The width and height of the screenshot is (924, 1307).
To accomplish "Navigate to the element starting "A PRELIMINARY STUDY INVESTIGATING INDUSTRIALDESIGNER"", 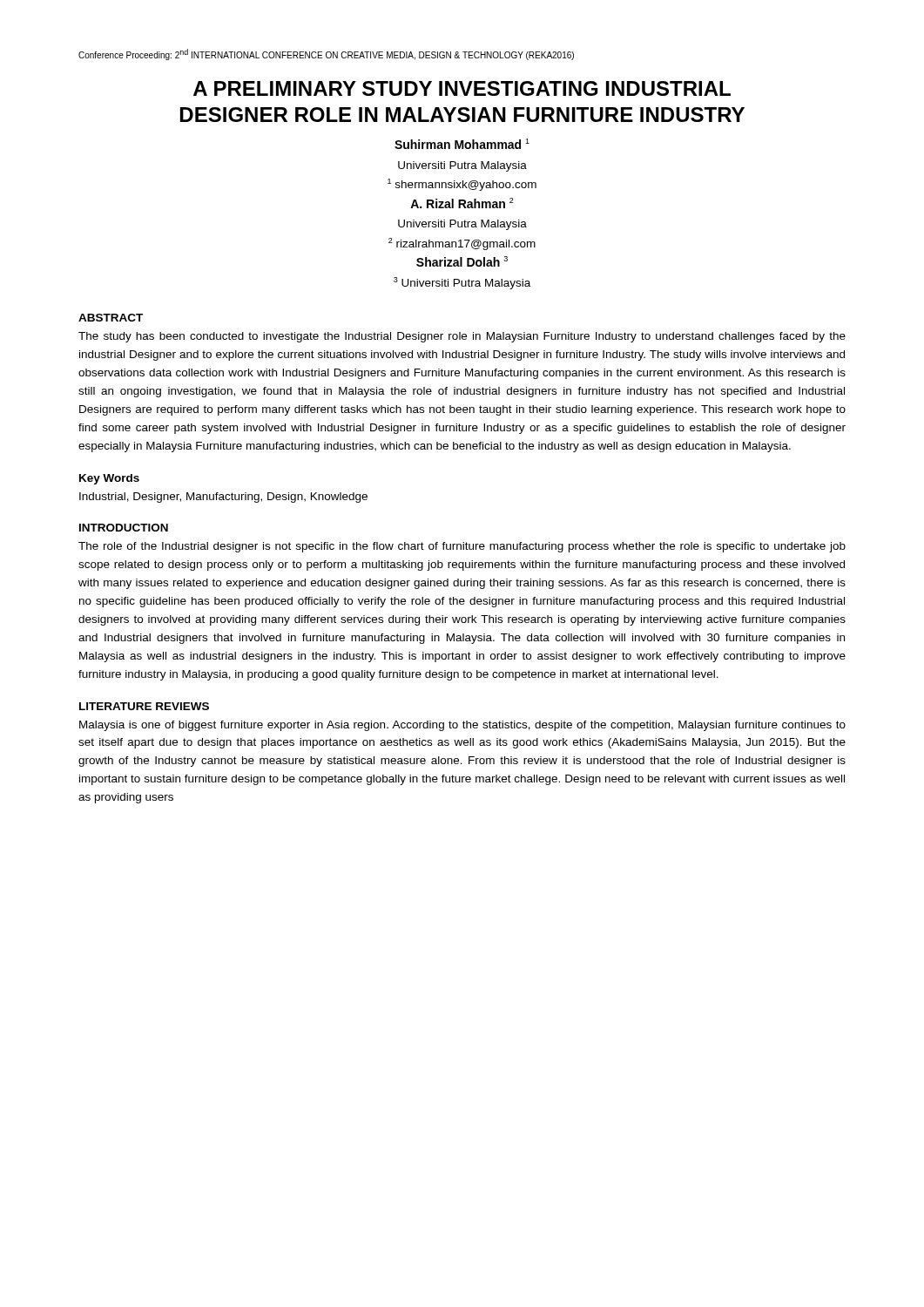I will [462, 102].
